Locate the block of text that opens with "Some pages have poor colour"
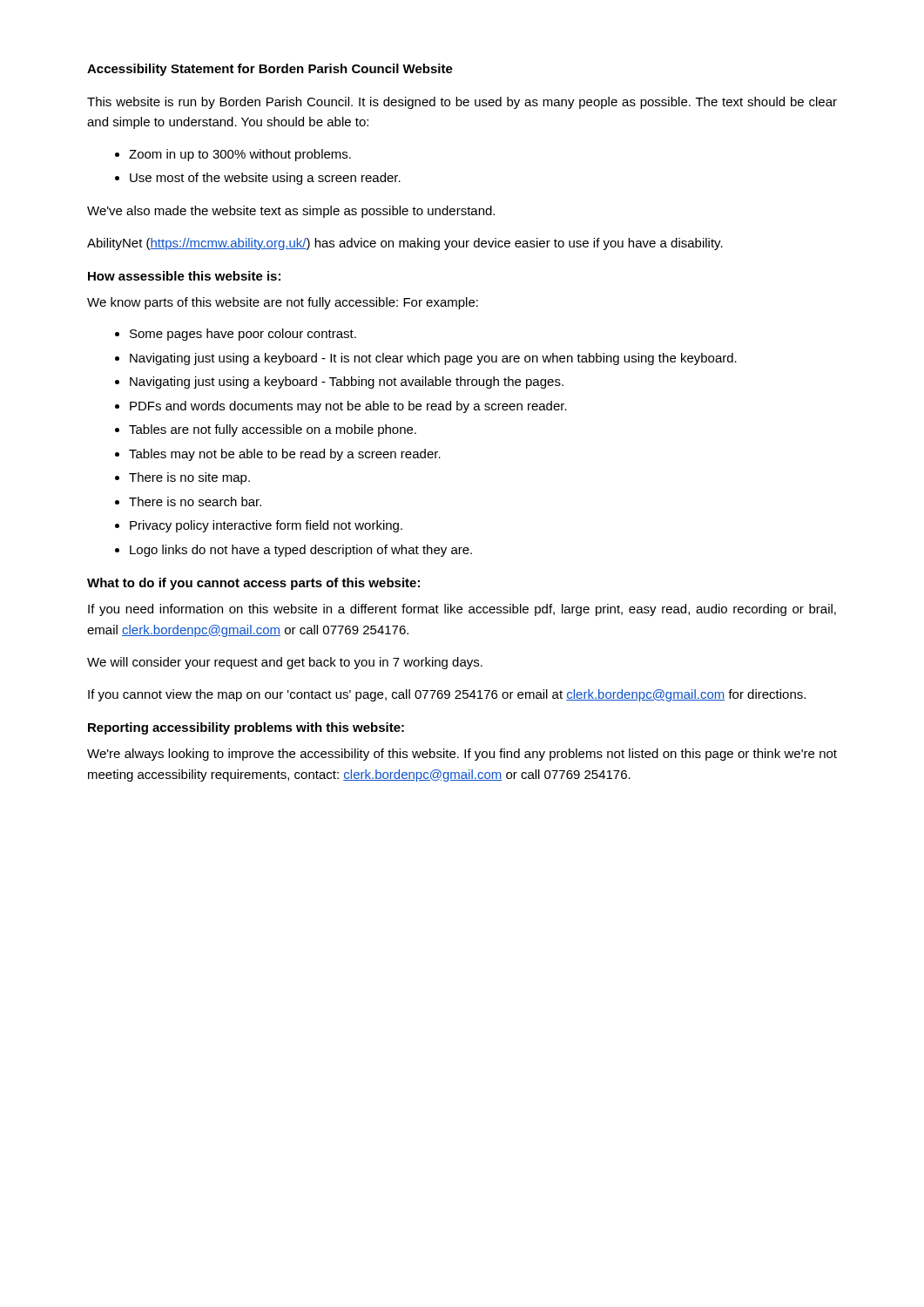This screenshot has width=924, height=1307. click(x=243, y=335)
